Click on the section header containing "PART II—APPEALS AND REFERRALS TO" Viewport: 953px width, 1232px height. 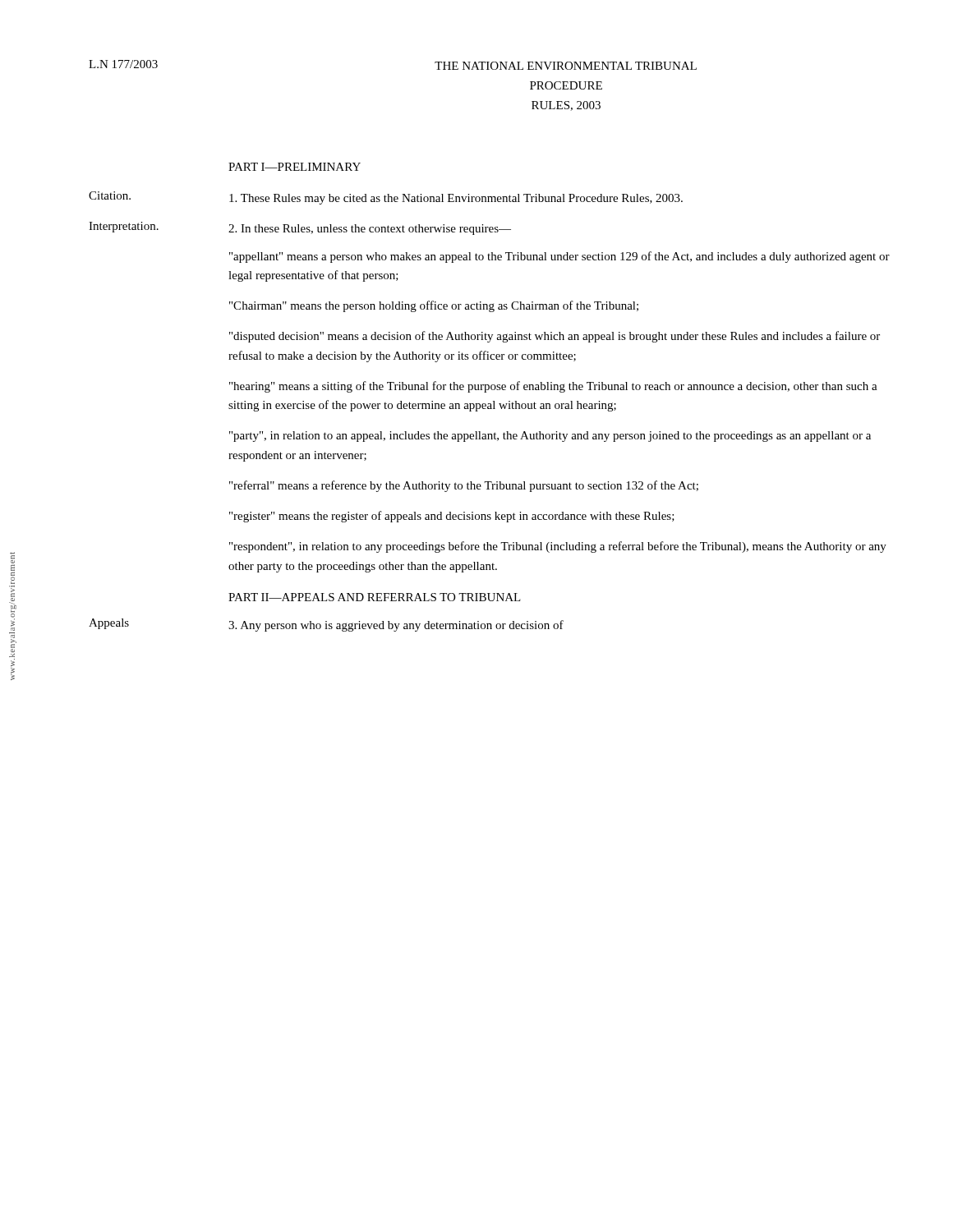coord(375,597)
